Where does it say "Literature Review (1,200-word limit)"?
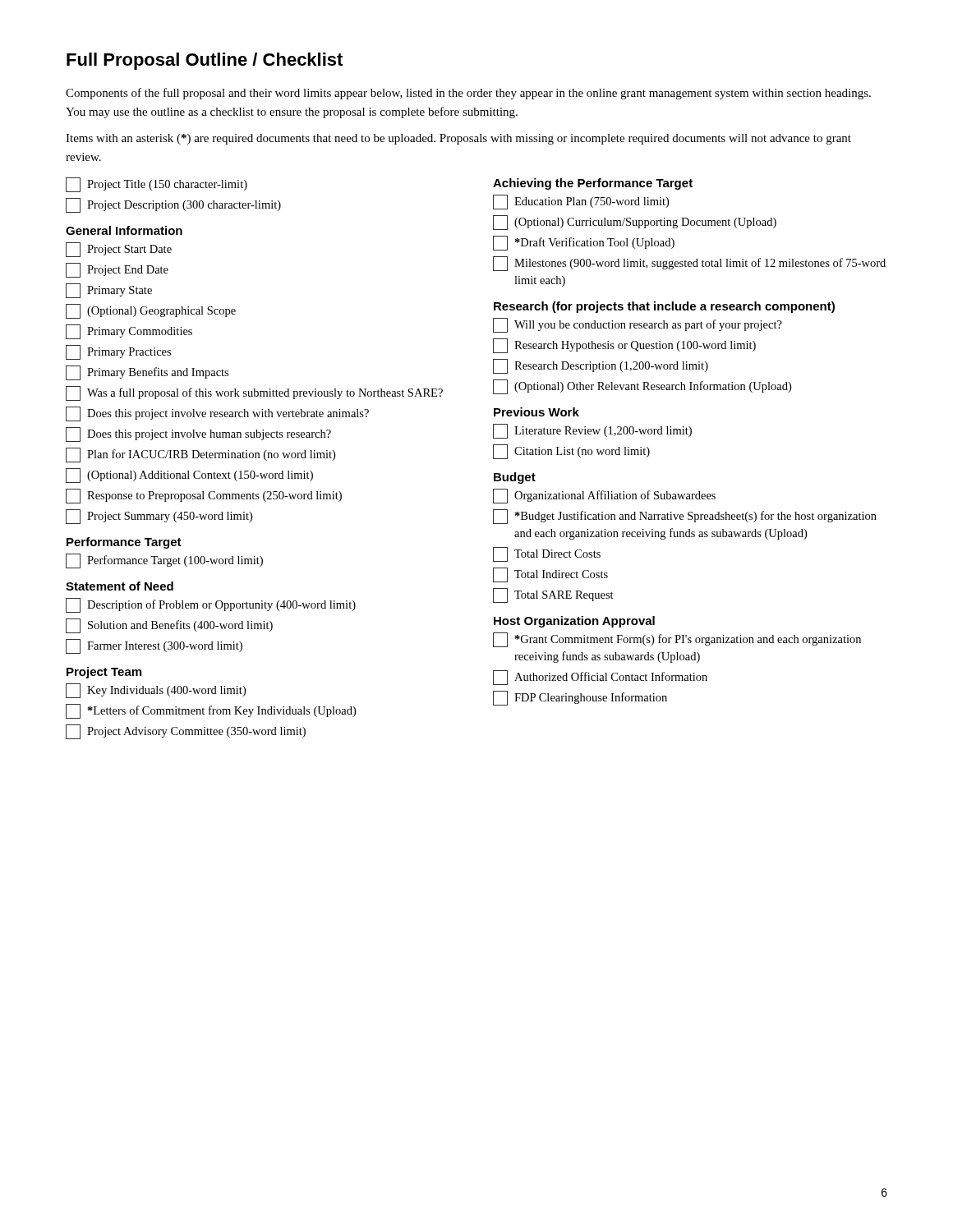The width and height of the screenshot is (953, 1232). [x=690, y=431]
